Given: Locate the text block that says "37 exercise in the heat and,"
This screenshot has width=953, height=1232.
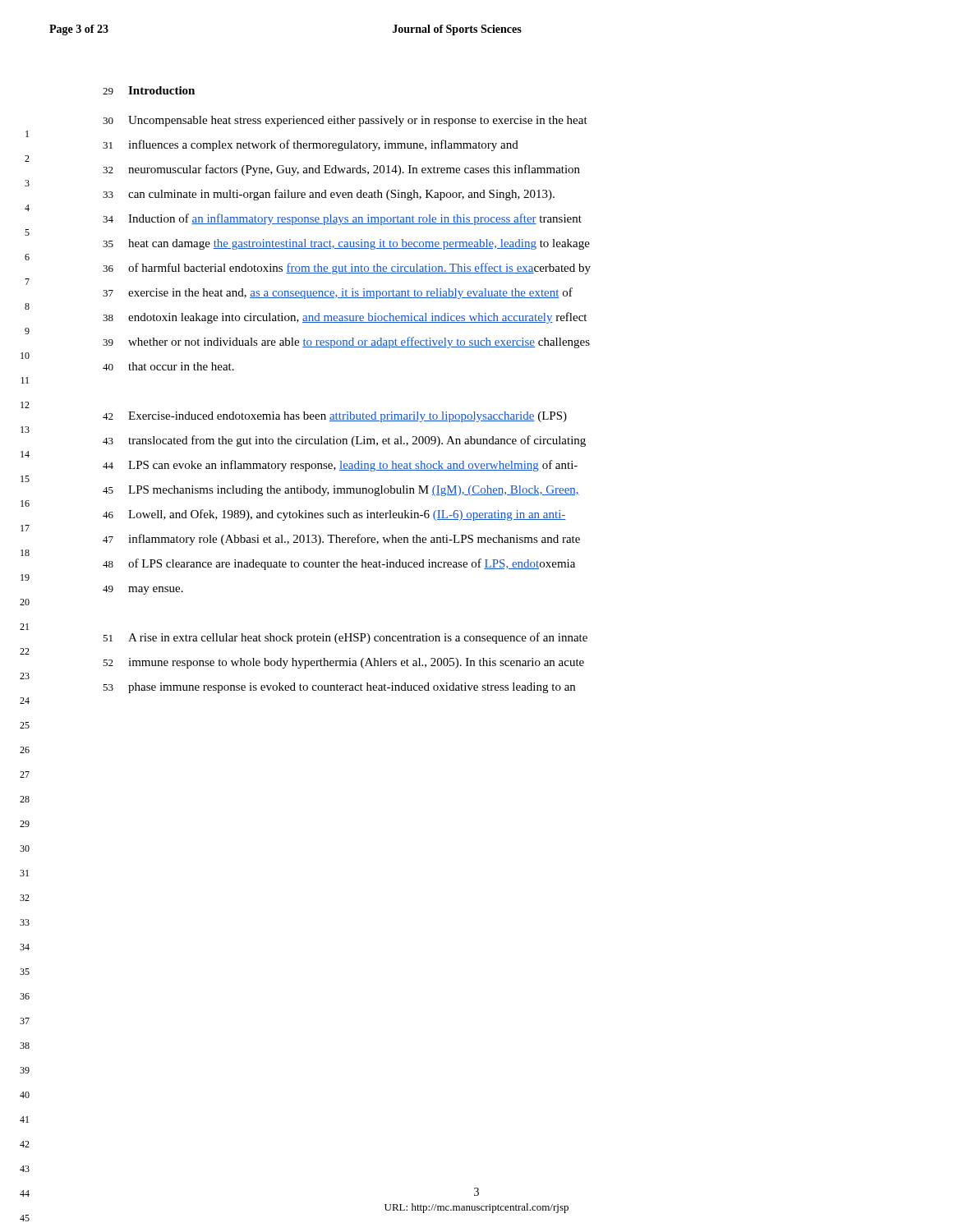Looking at the screenshot, I should click(x=485, y=292).
